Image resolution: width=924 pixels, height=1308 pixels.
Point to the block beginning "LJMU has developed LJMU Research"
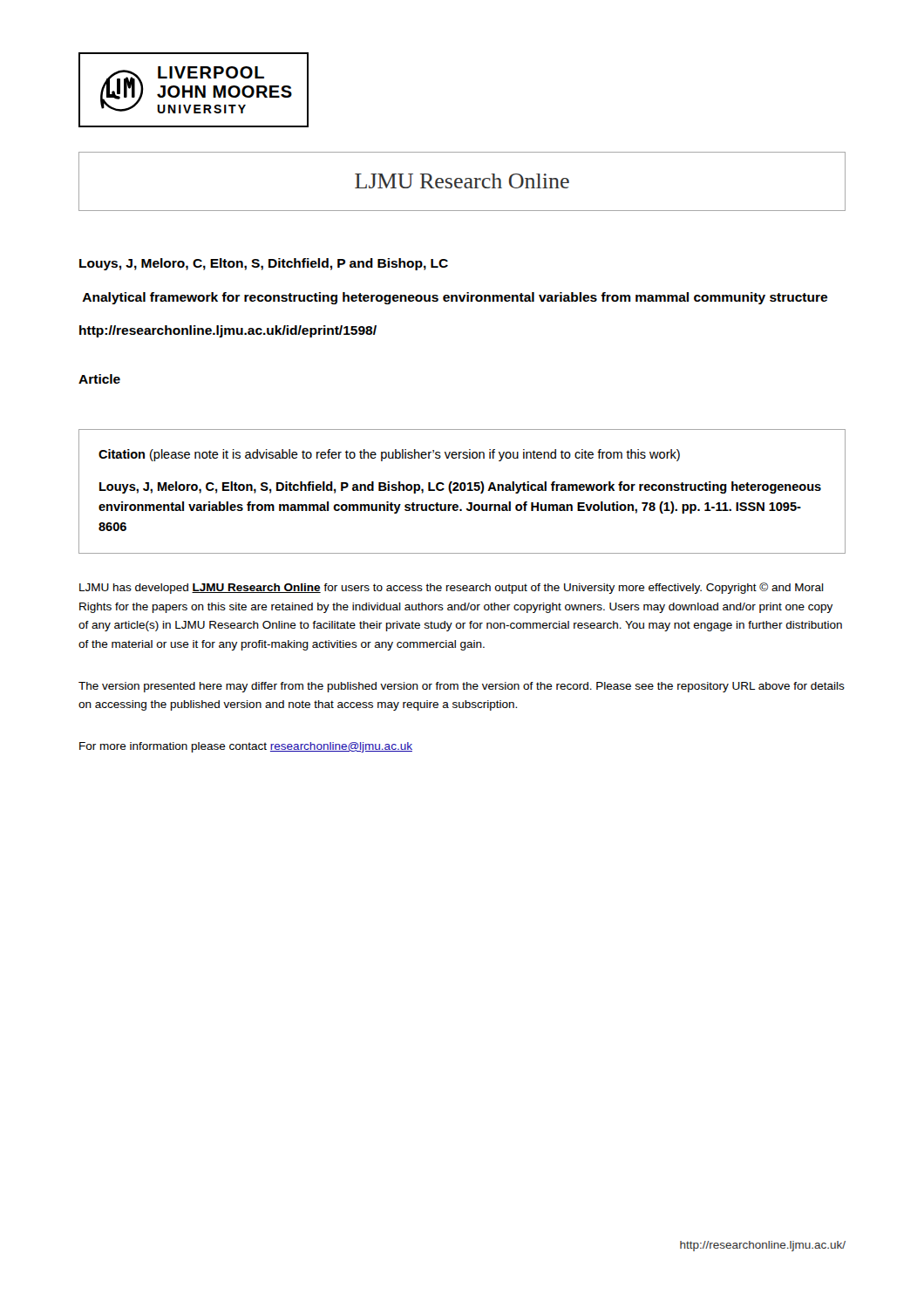(x=460, y=616)
